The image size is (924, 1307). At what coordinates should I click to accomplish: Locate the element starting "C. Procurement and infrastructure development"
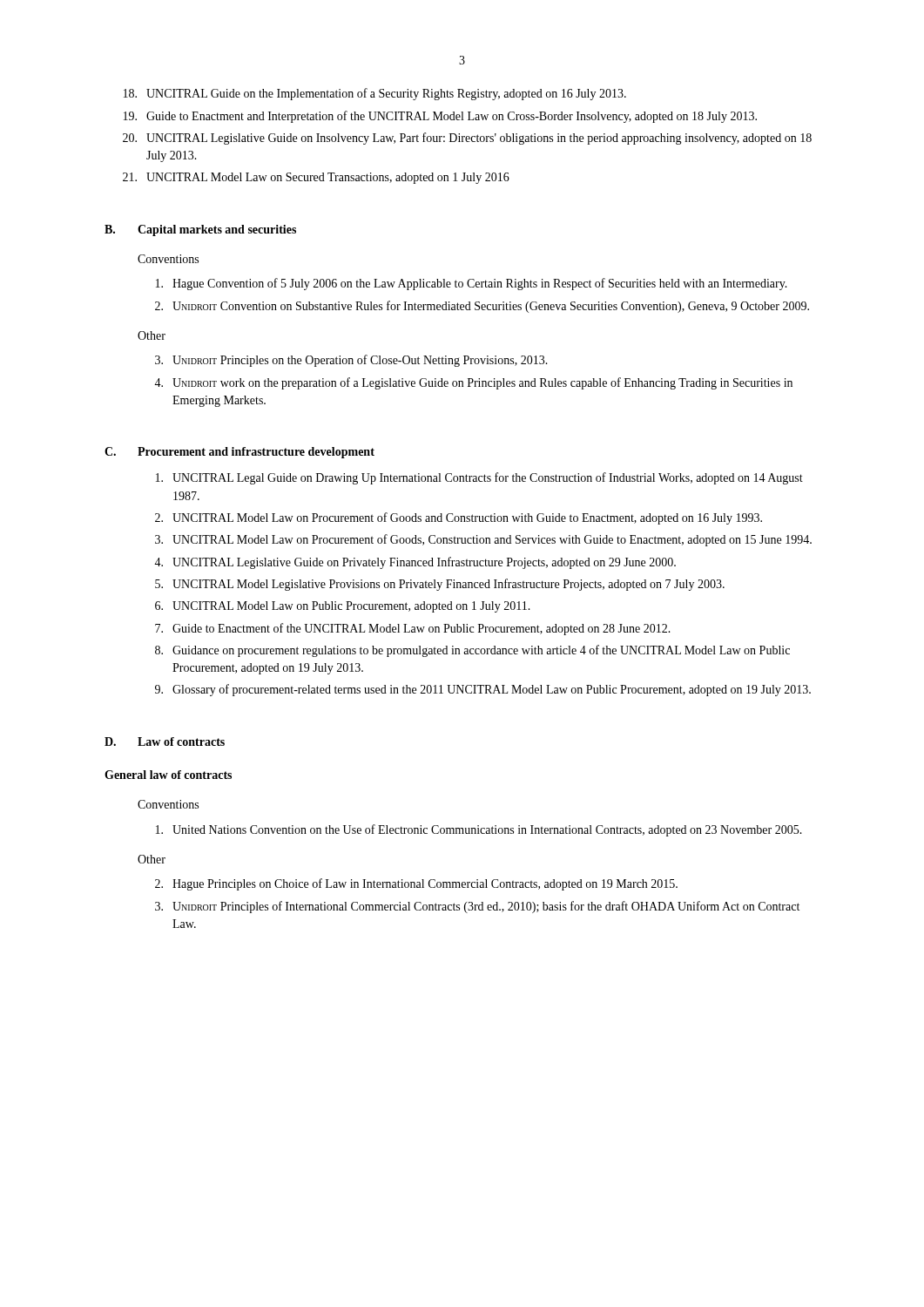239,452
